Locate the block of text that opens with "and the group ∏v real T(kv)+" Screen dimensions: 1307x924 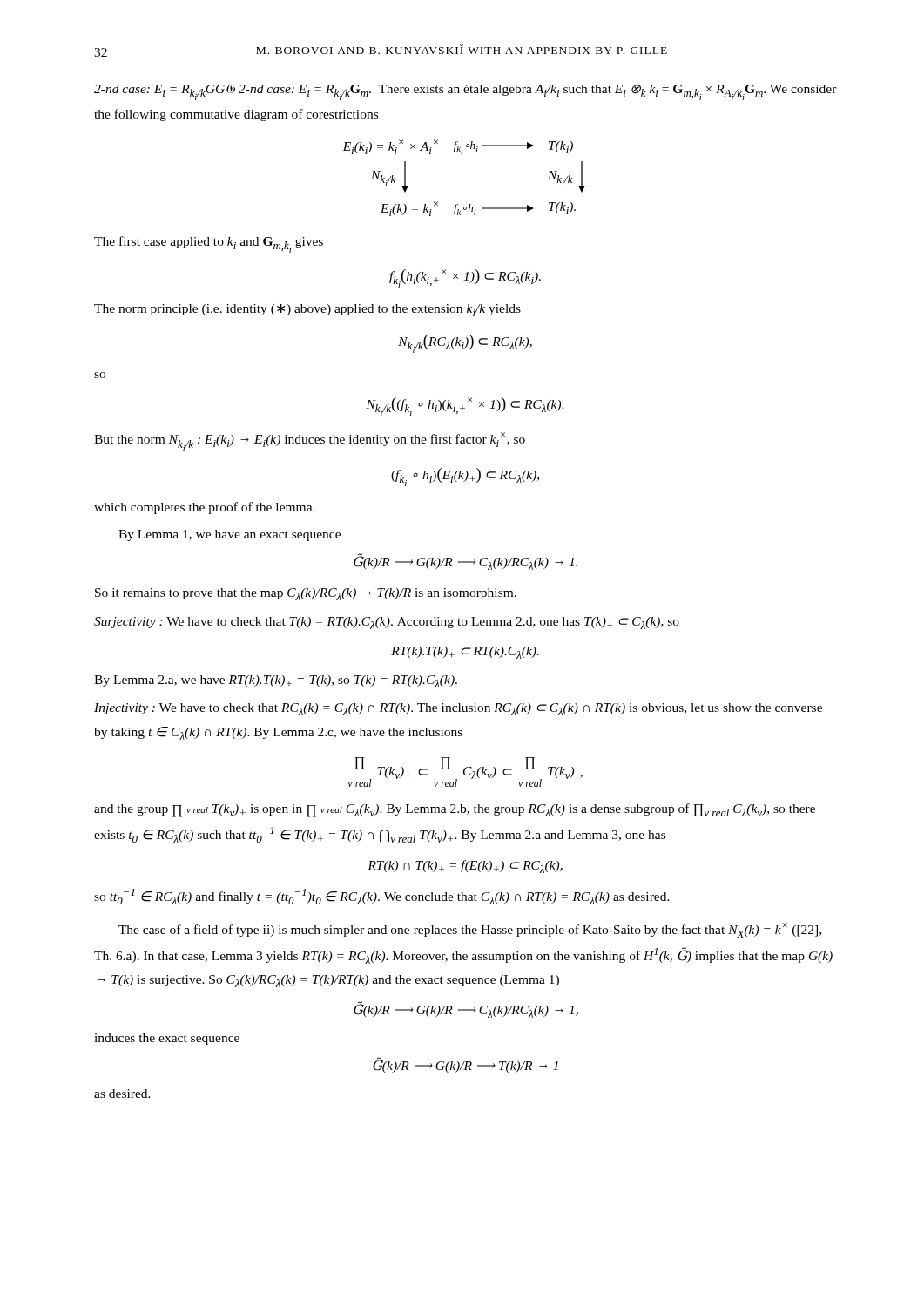455,822
